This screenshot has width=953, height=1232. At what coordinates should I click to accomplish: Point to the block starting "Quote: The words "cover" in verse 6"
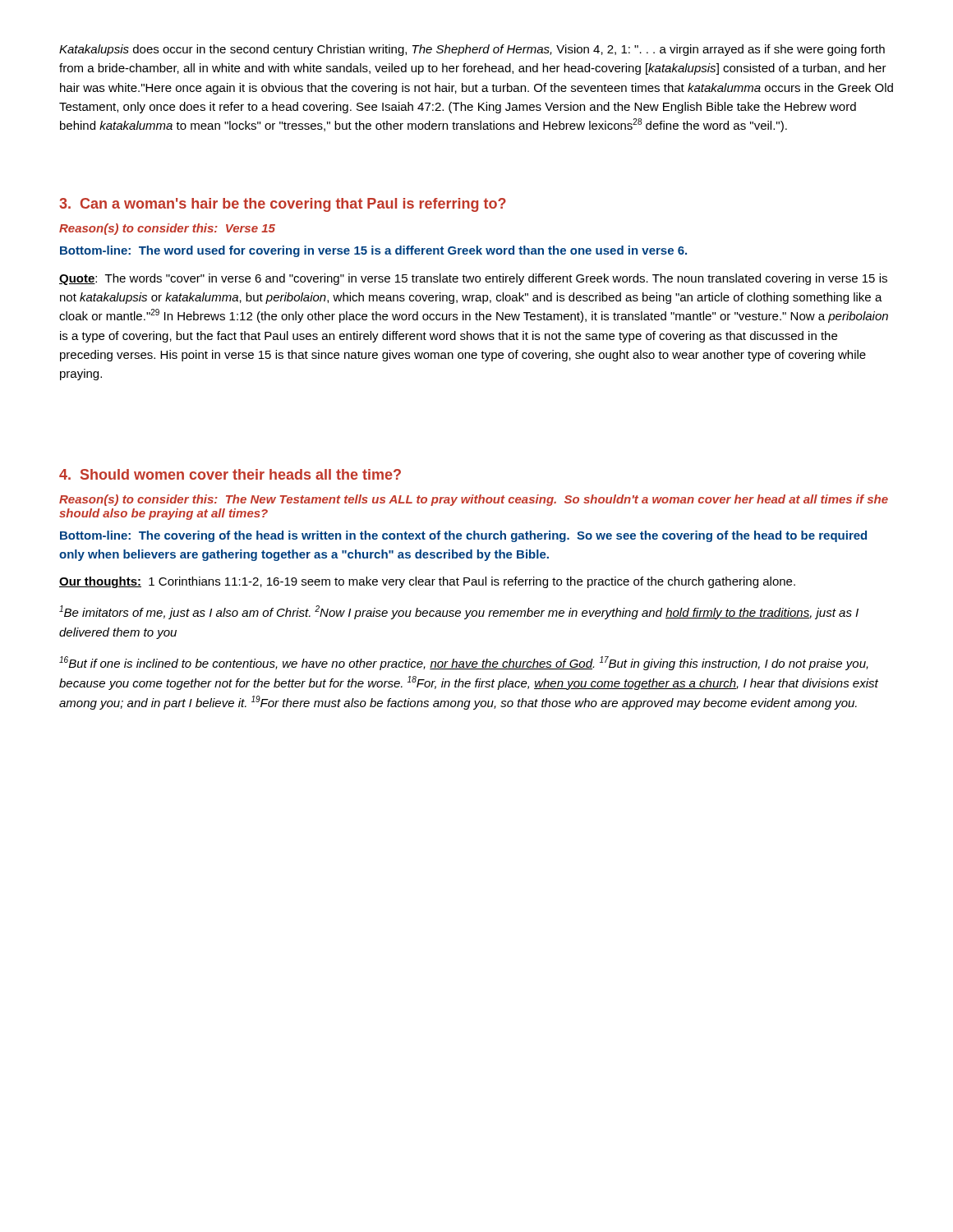coord(474,326)
